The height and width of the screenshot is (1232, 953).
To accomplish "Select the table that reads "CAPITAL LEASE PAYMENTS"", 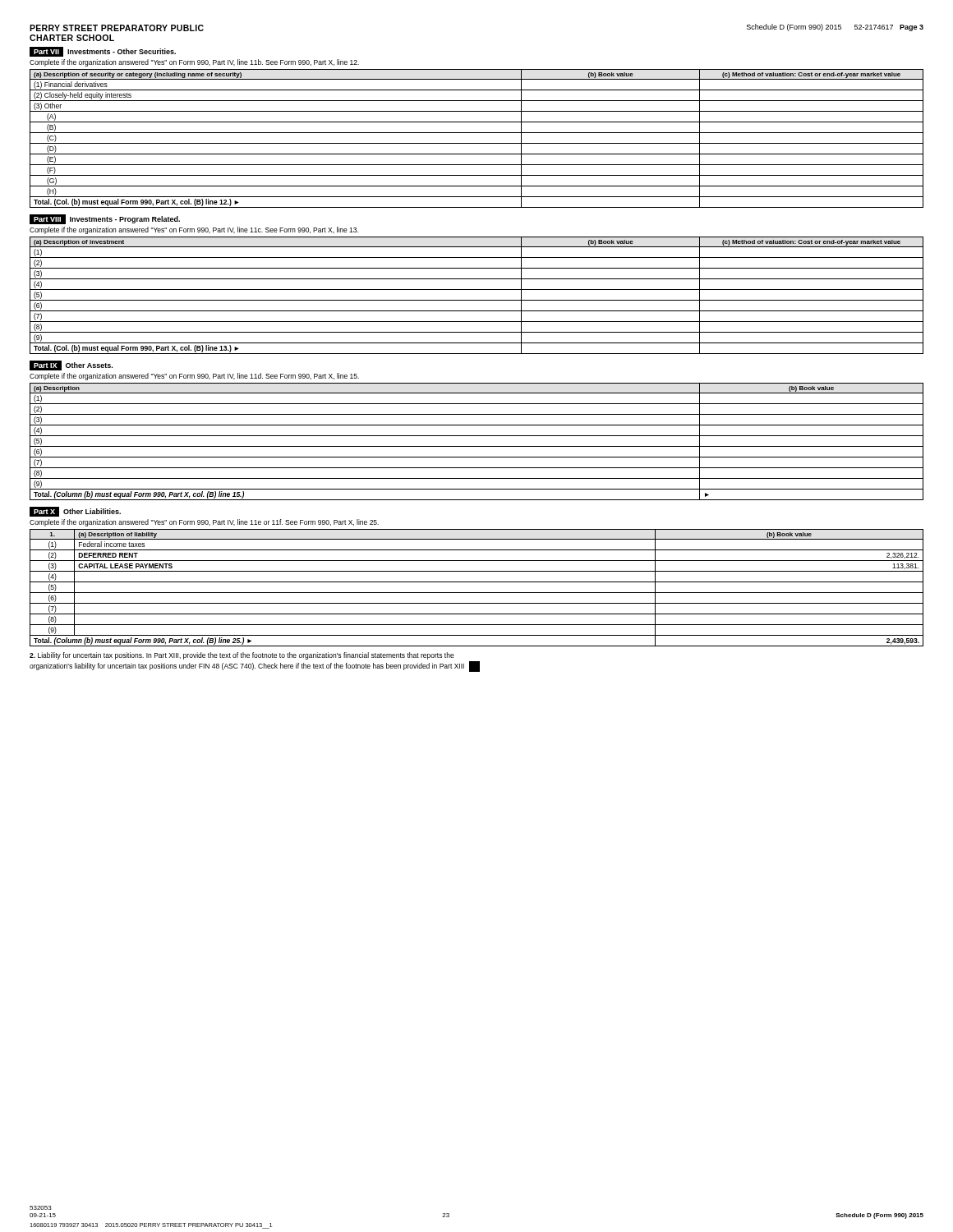I will pos(476,588).
